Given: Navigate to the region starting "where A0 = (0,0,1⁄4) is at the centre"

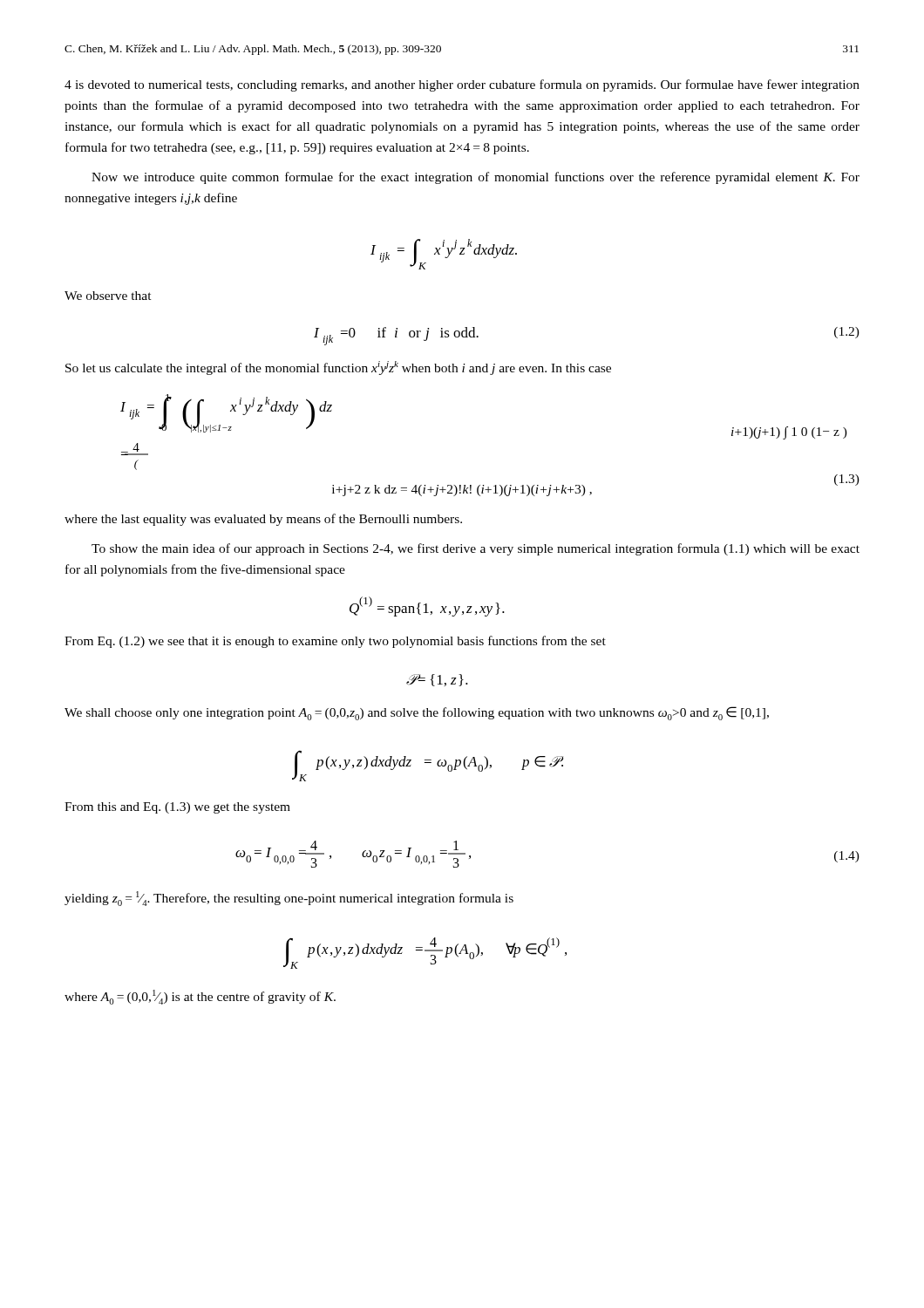Looking at the screenshot, I should (x=200, y=997).
